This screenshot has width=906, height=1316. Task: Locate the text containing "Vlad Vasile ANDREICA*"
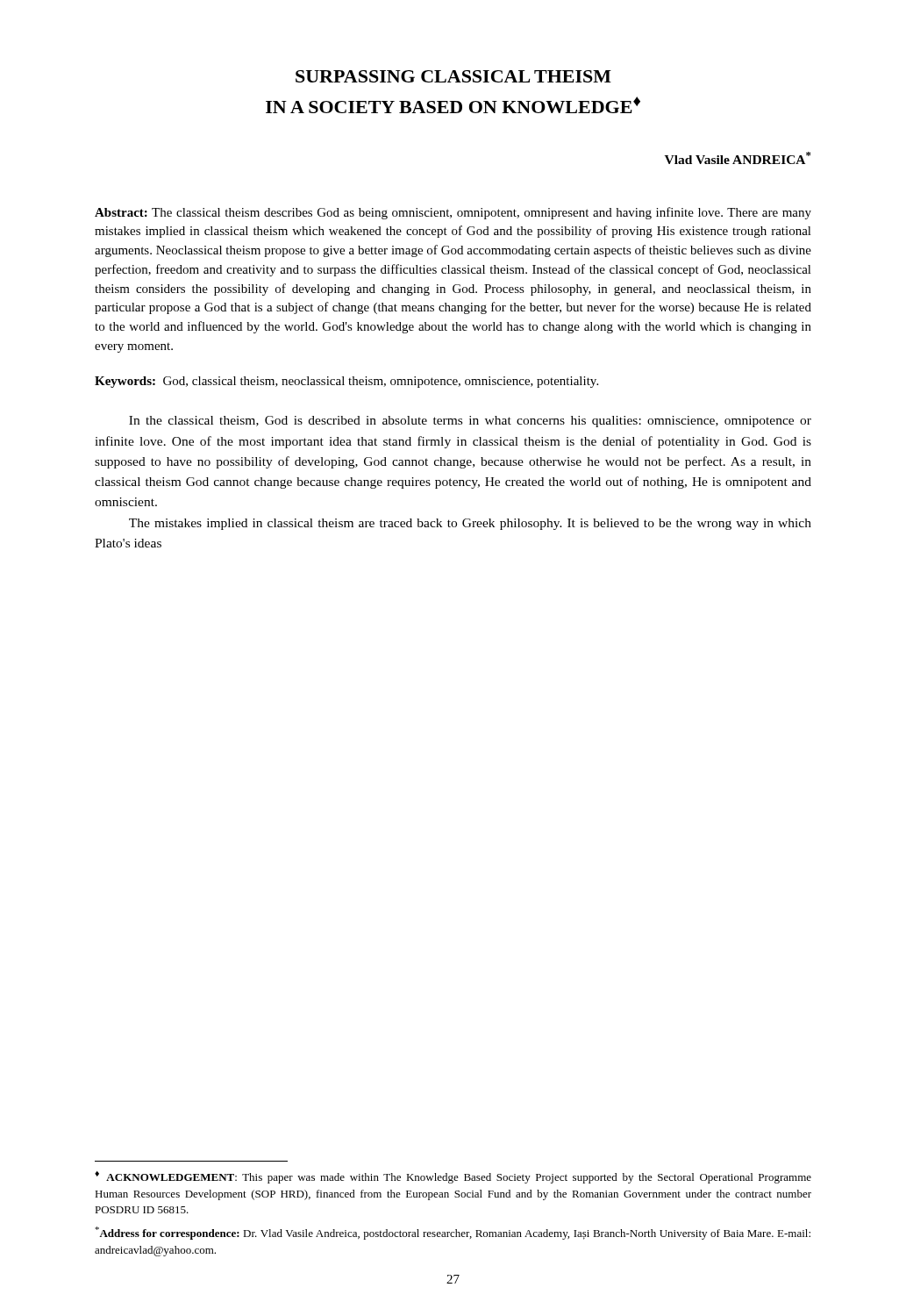(738, 157)
